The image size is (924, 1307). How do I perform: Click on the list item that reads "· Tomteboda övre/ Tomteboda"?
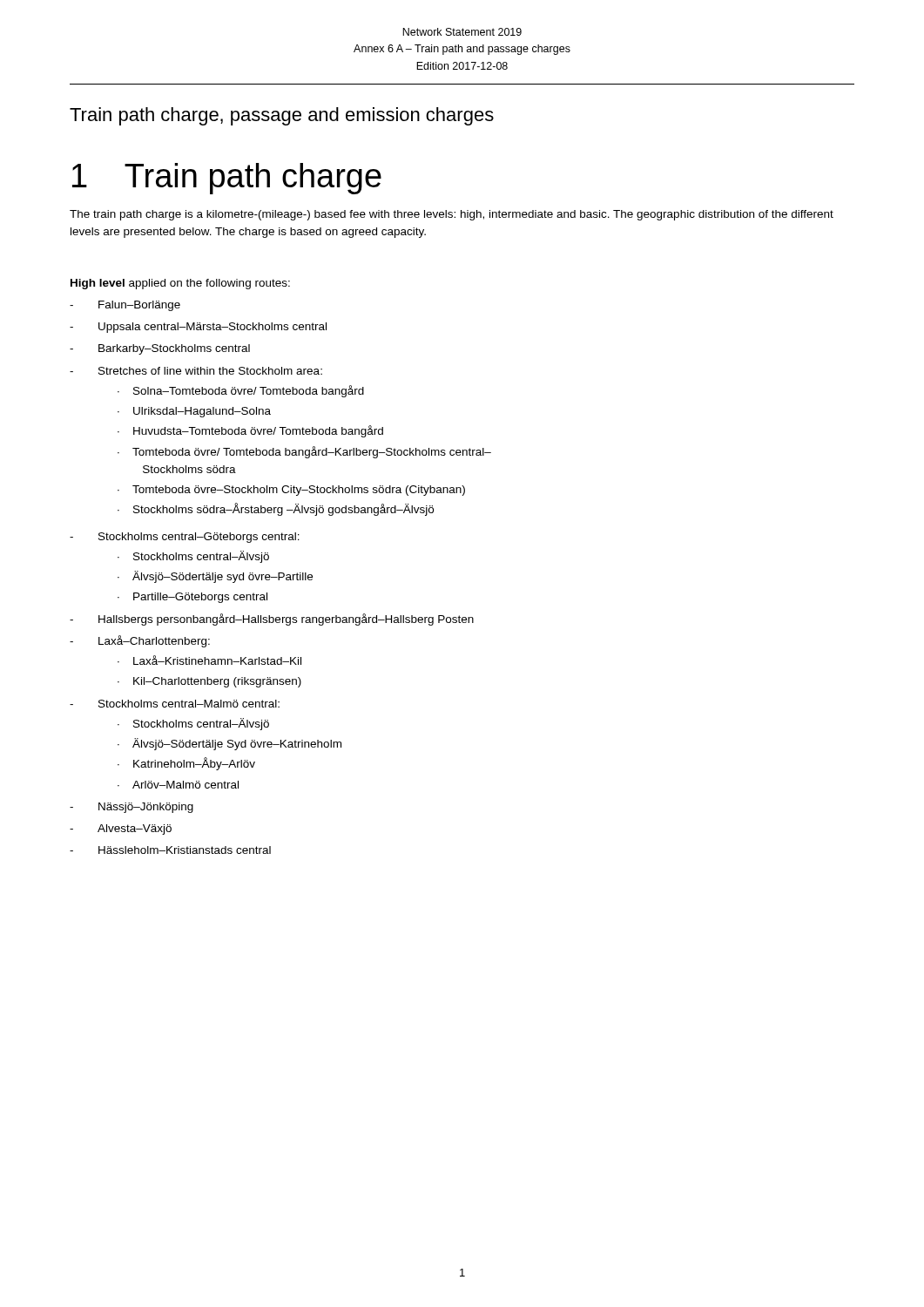click(304, 461)
